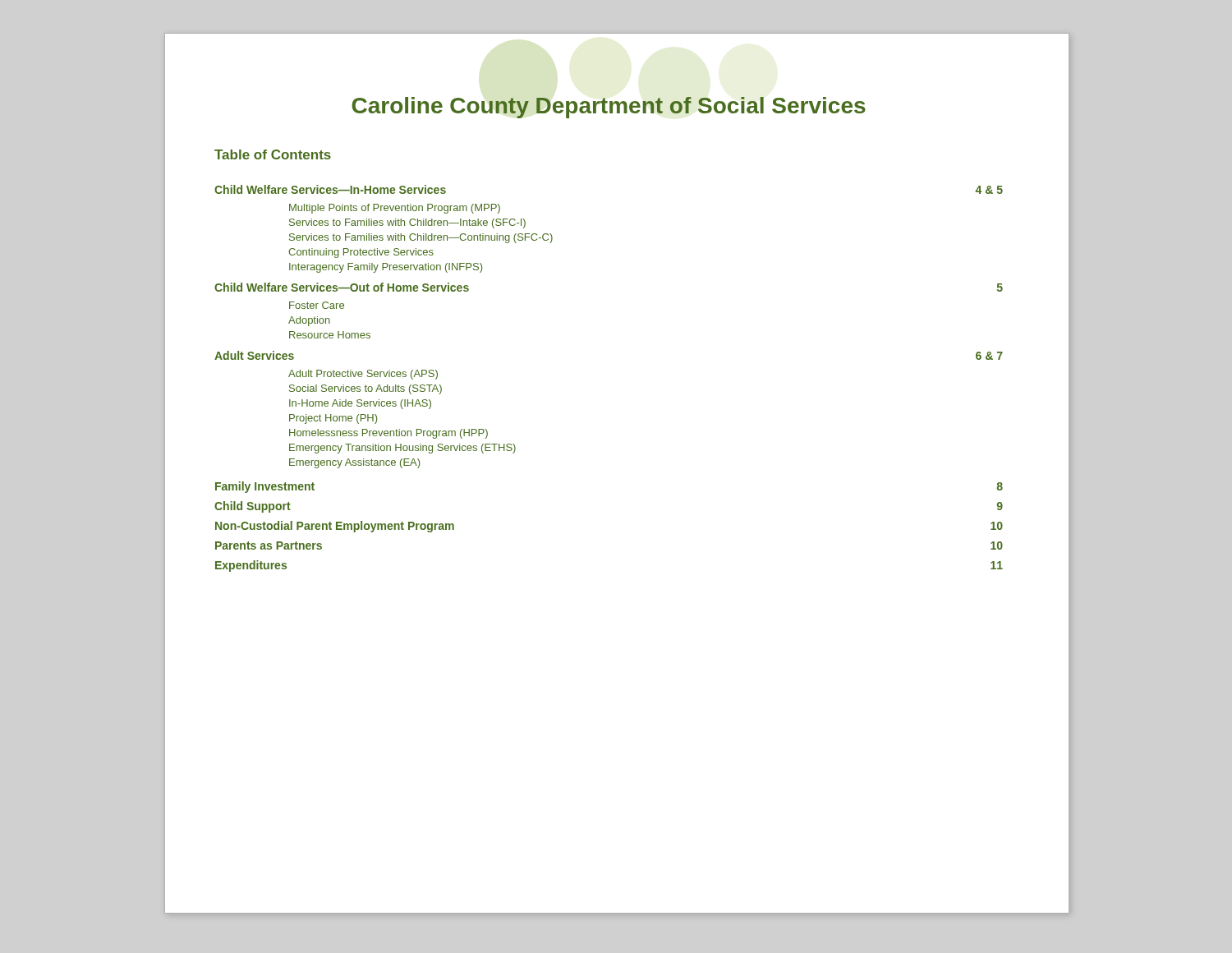Click on the block starting "Table of Contents"
This screenshot has width=1232, height=953.
coord(273,155)
